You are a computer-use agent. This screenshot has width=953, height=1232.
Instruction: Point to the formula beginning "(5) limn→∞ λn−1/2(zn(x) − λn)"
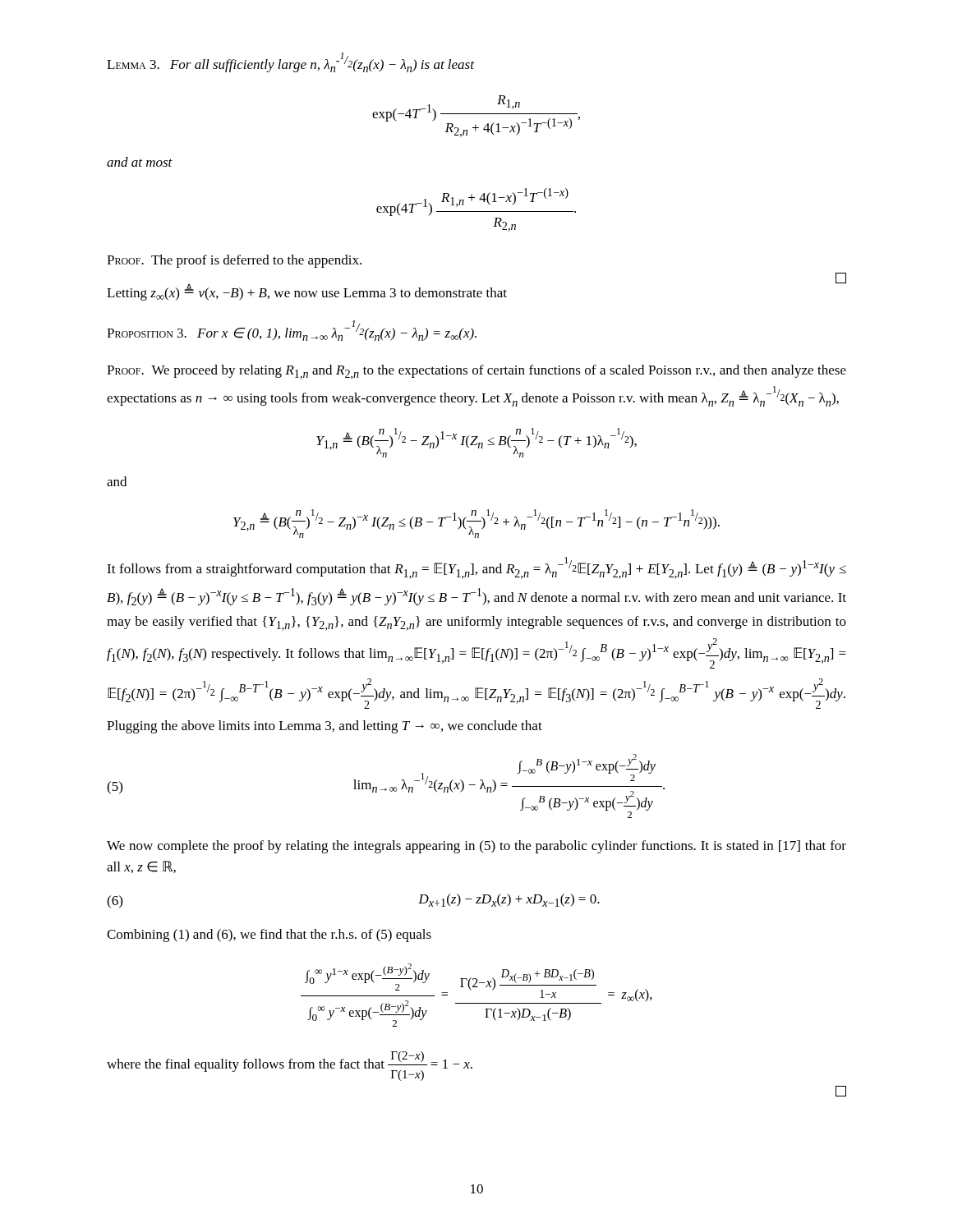[x=476, y=786]
